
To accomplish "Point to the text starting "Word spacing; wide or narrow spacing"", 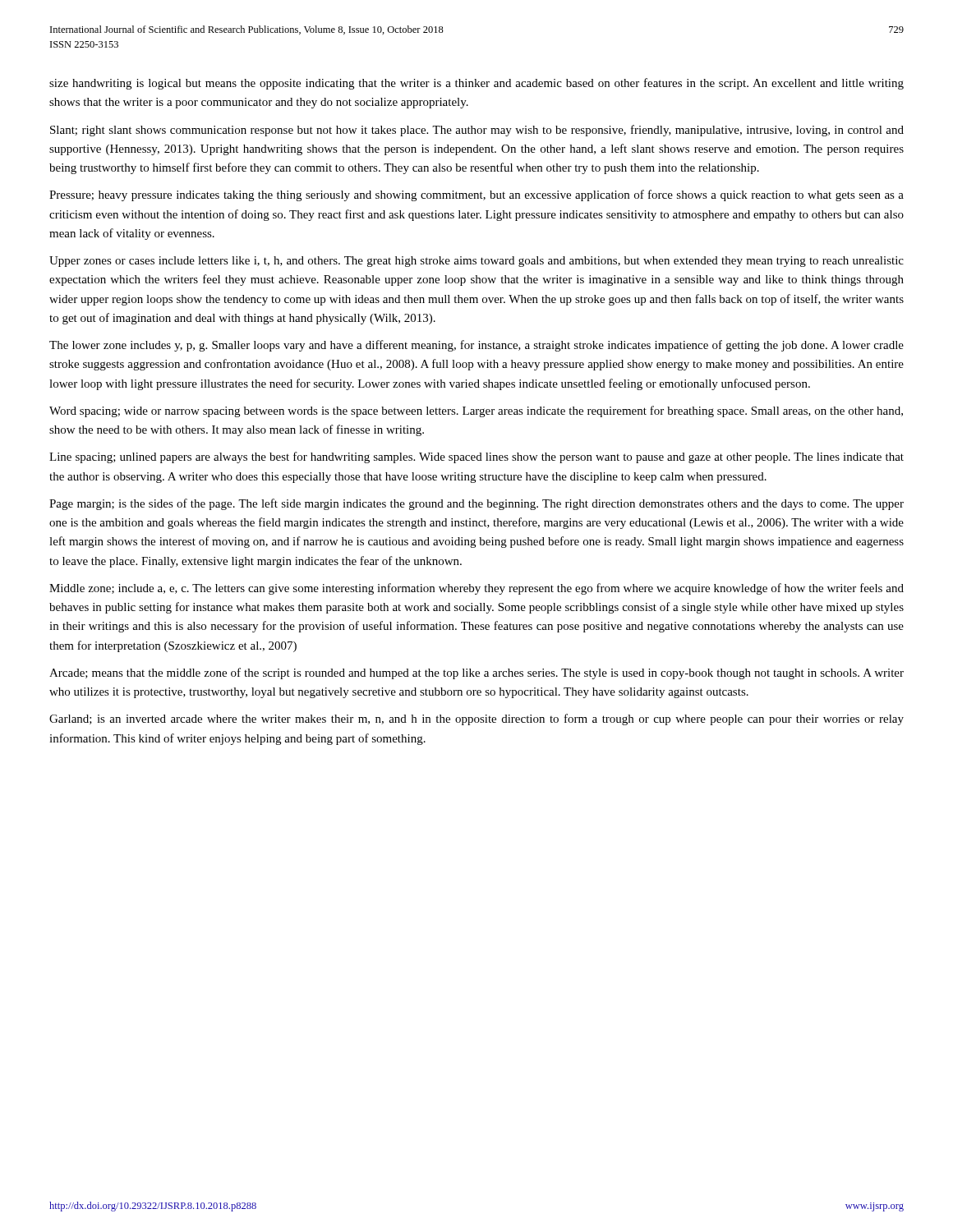I will [476, 420].
